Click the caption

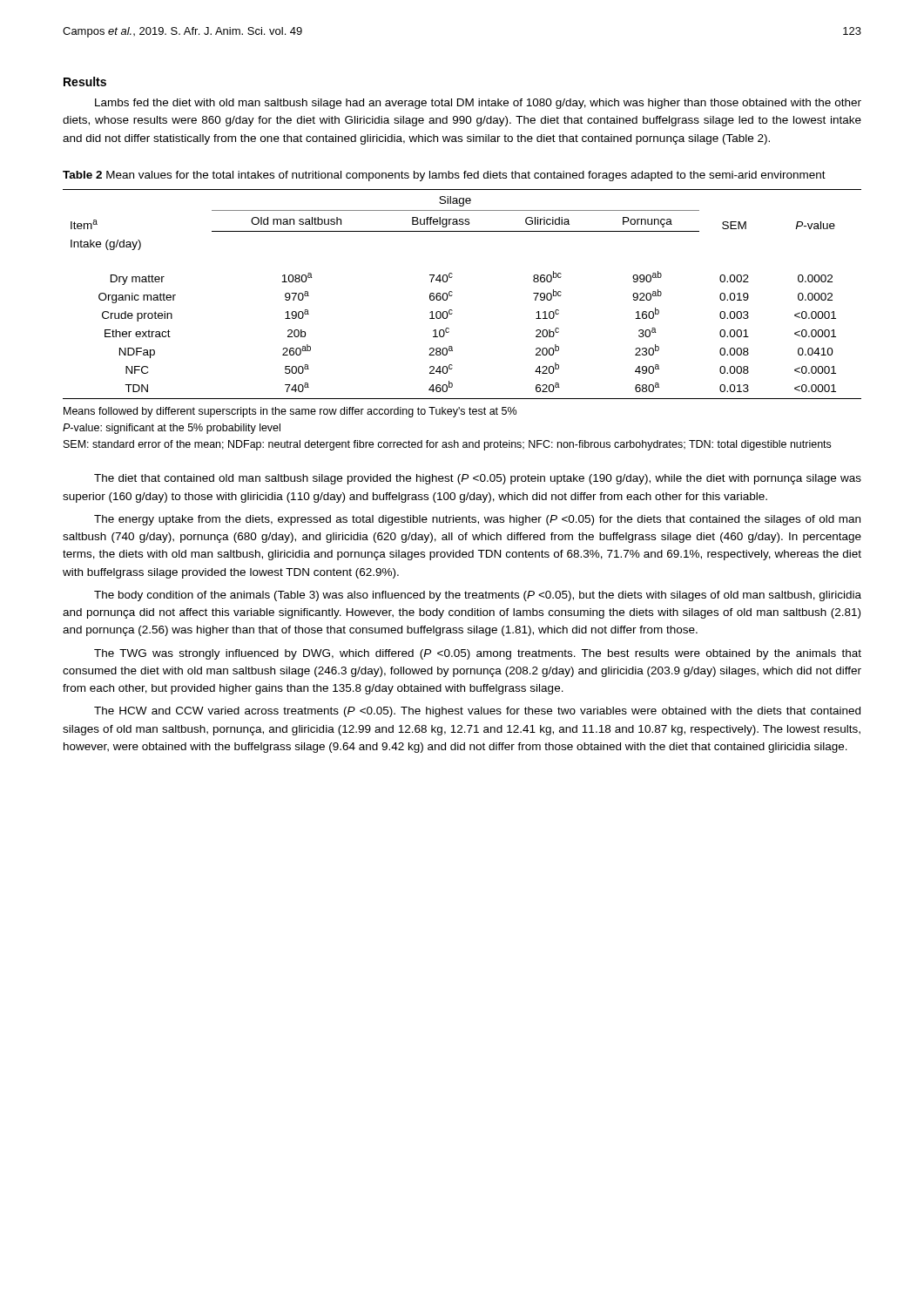coord(444,174)
